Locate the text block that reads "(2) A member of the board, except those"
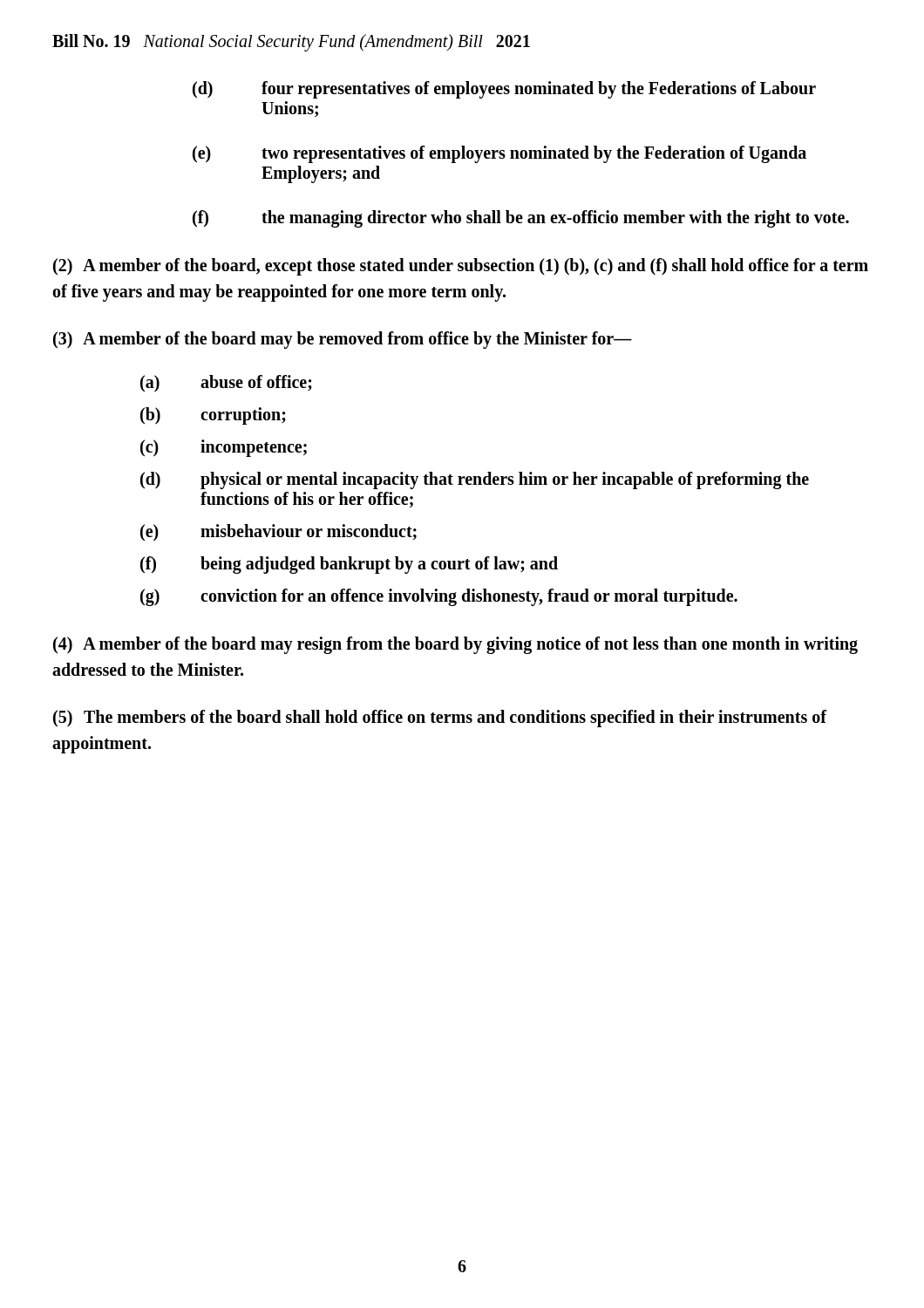This screenshot has height=1308, width=924. click(x=460, y=278)
